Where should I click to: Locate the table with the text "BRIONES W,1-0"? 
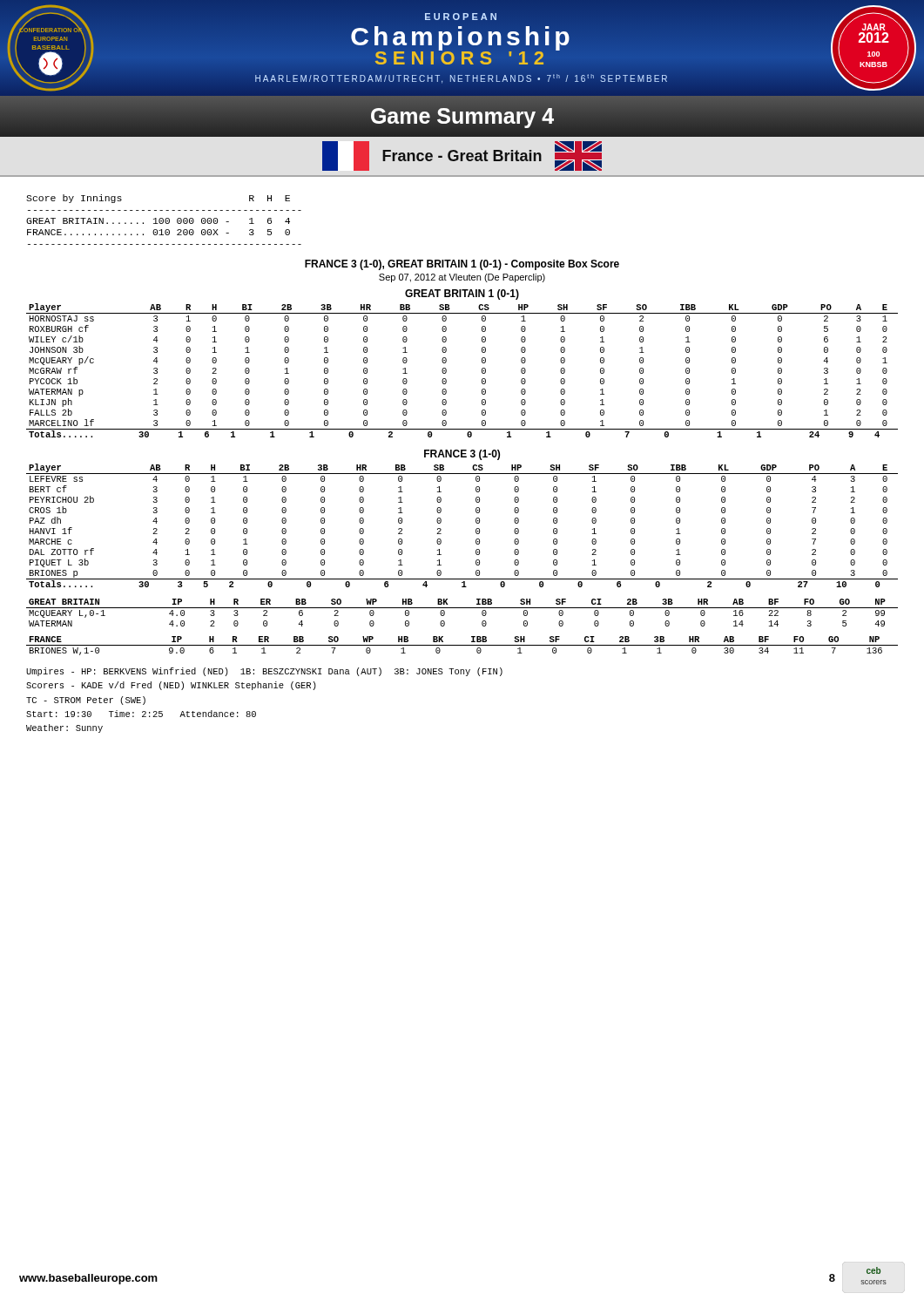point(462,645)
